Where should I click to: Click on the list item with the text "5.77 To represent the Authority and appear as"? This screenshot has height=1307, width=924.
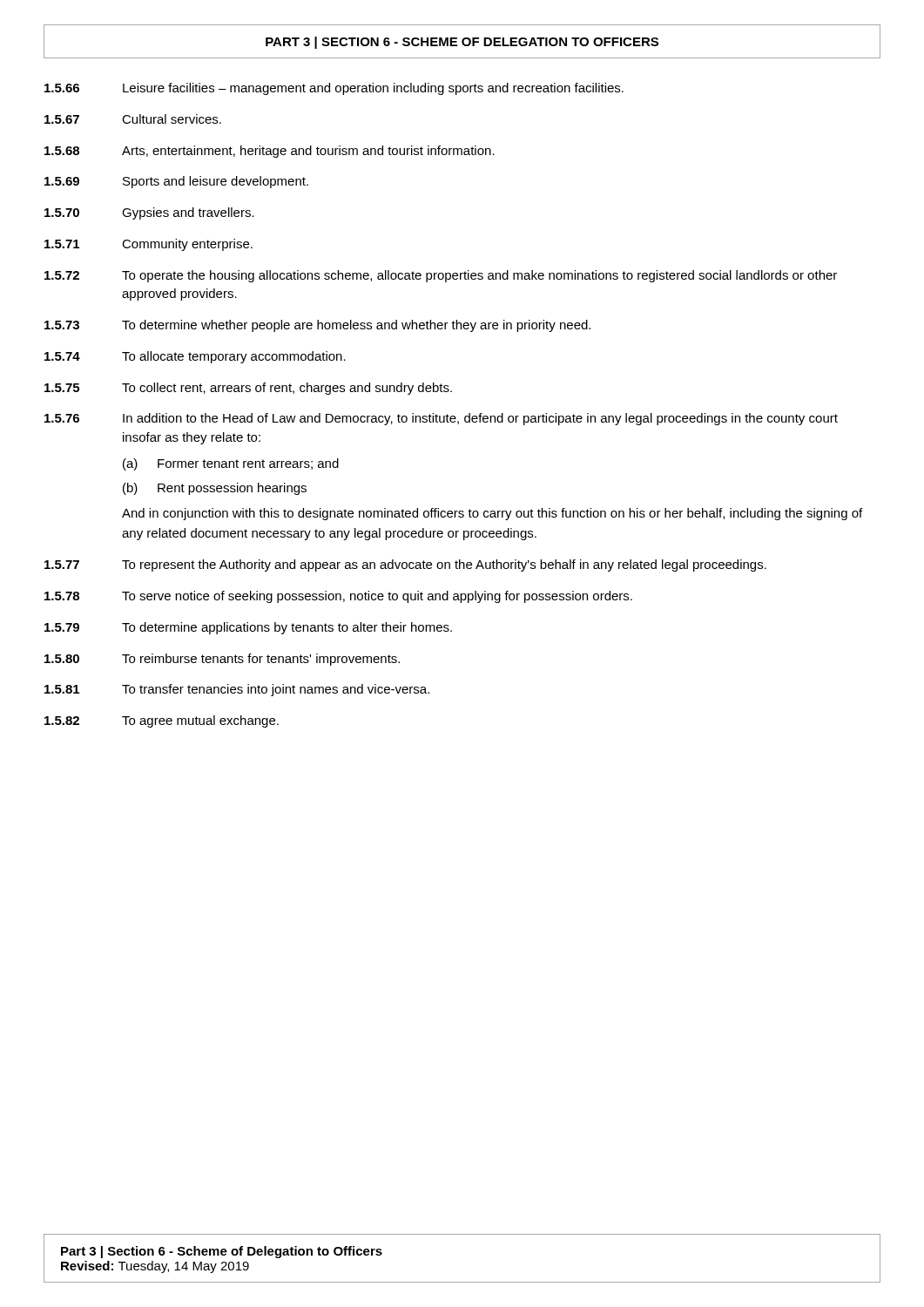pyautogui.click(x=462, y=565)
